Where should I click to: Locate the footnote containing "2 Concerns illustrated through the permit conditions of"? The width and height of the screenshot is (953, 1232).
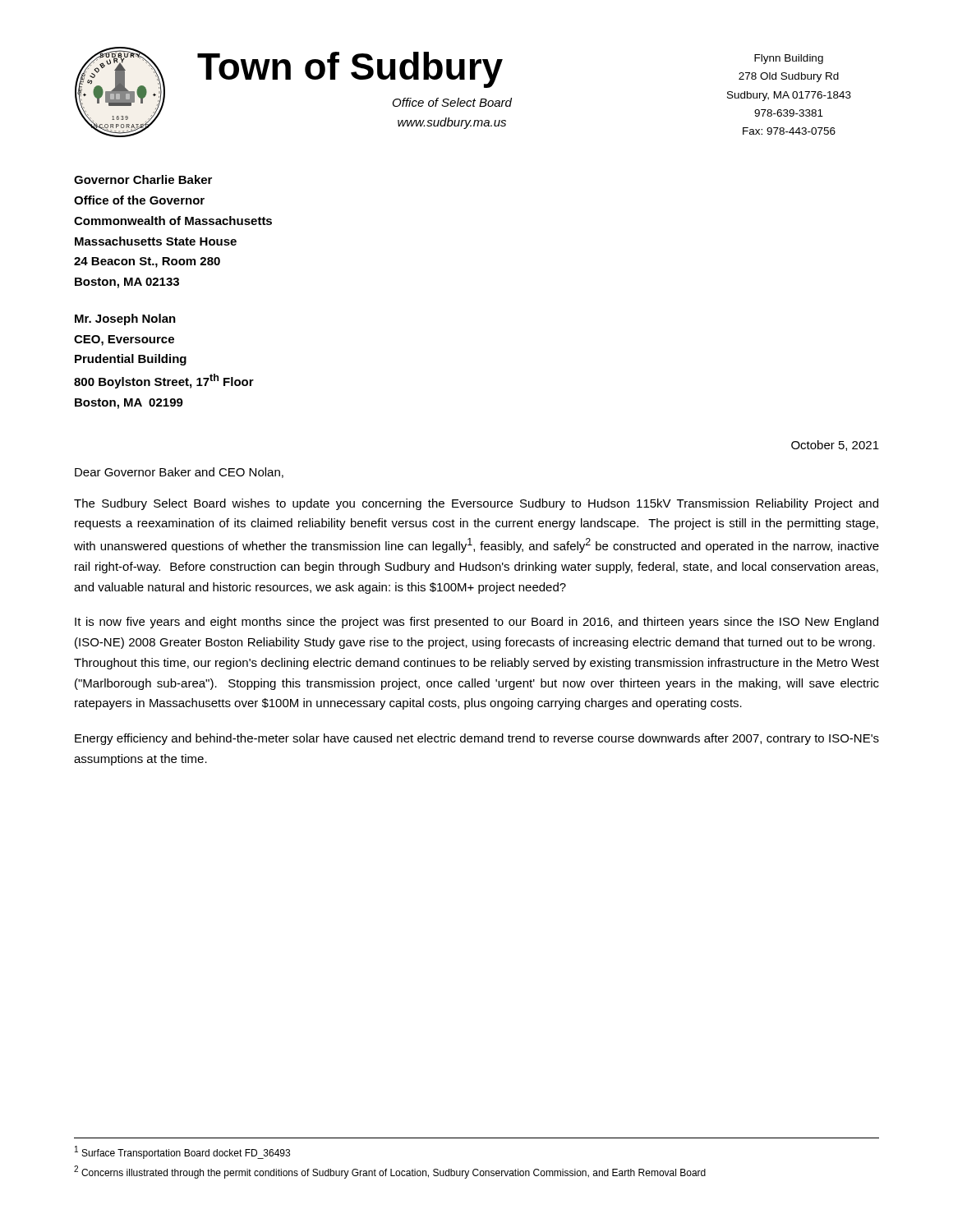390,1172
